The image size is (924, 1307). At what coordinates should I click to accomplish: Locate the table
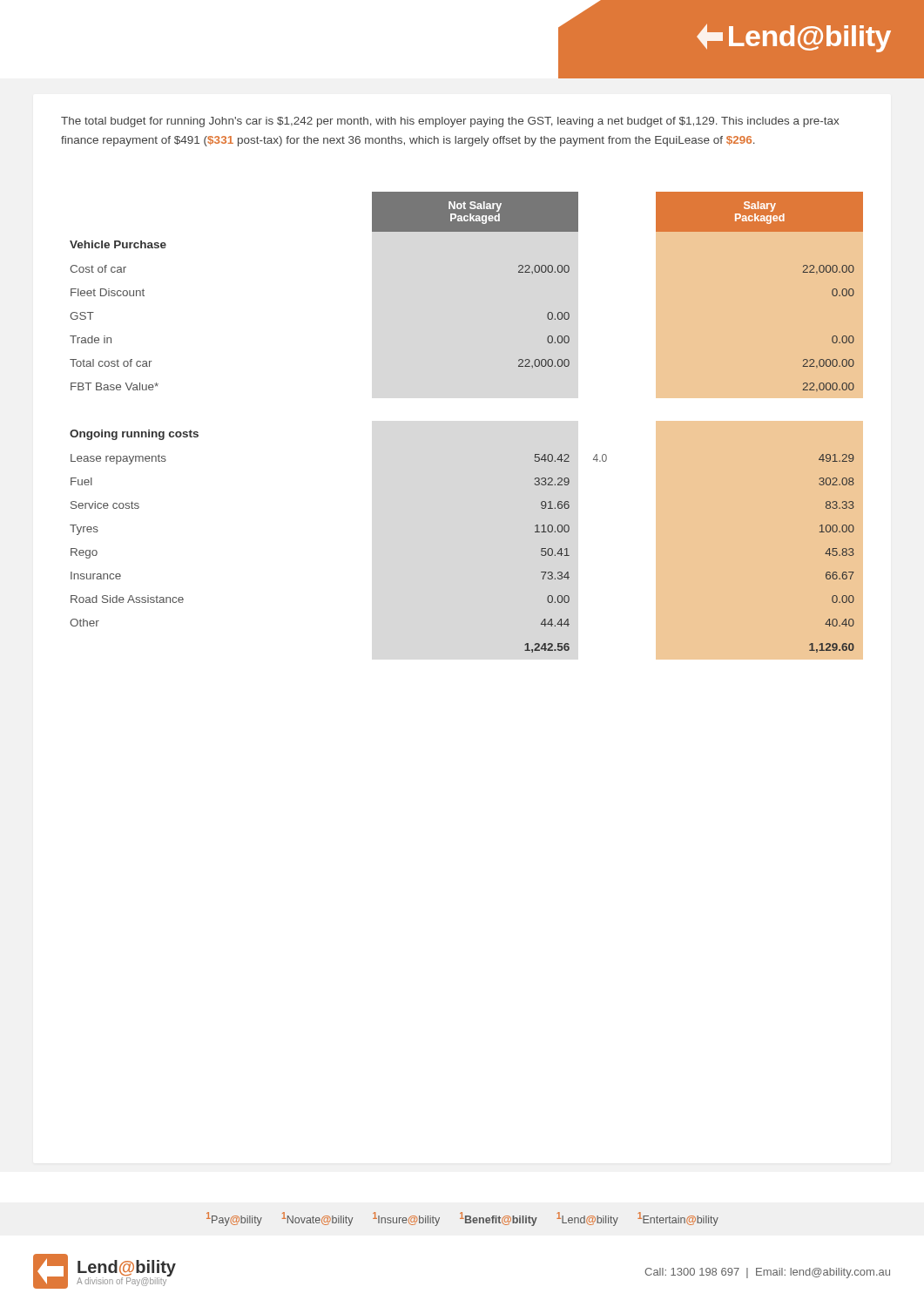[462, 426]
